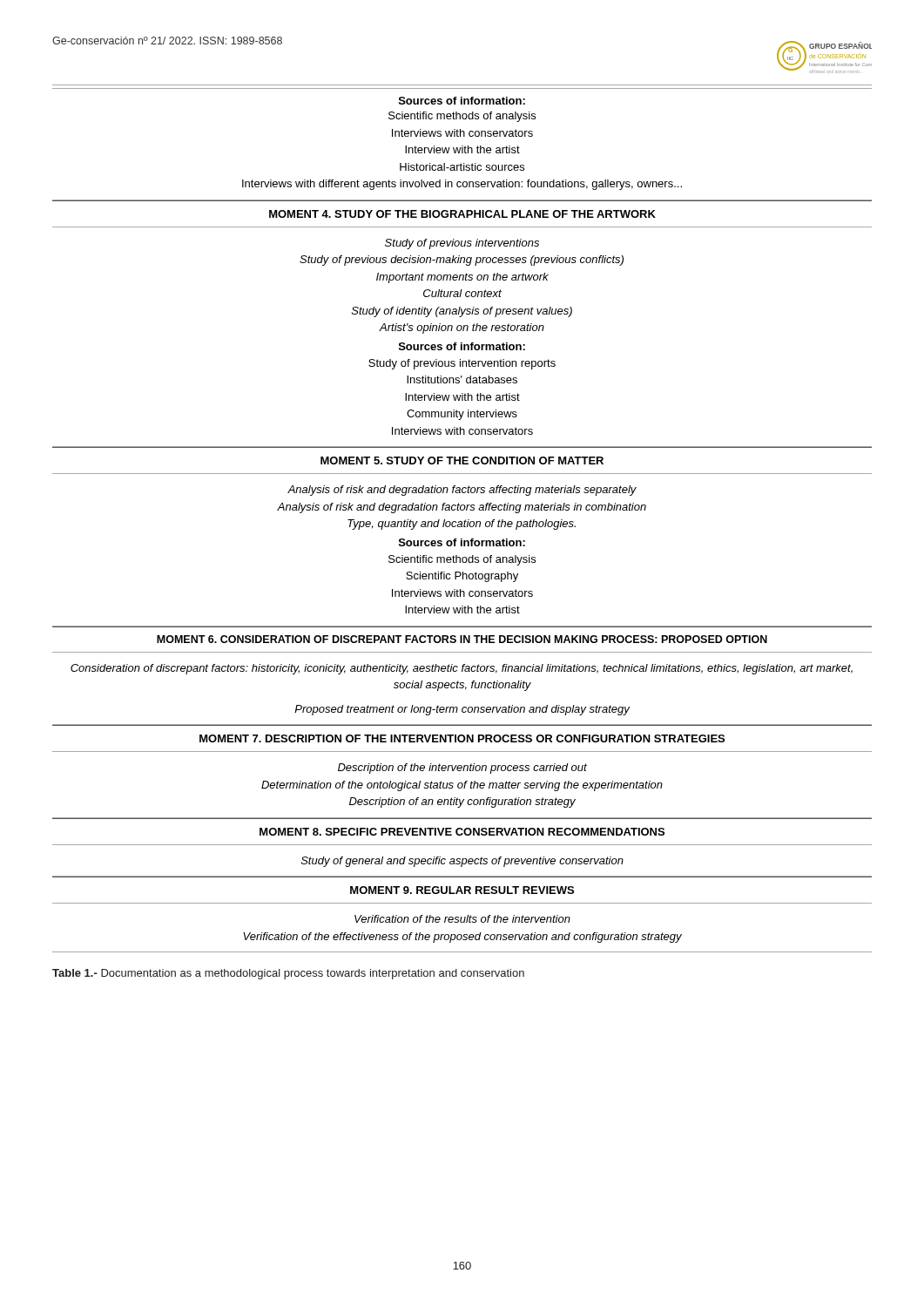The image size is (924, 1307).
Task: Select the text block that reads "Sources of information: Scientific methods of analysis Interviews"
Action: tap(462, 143)
